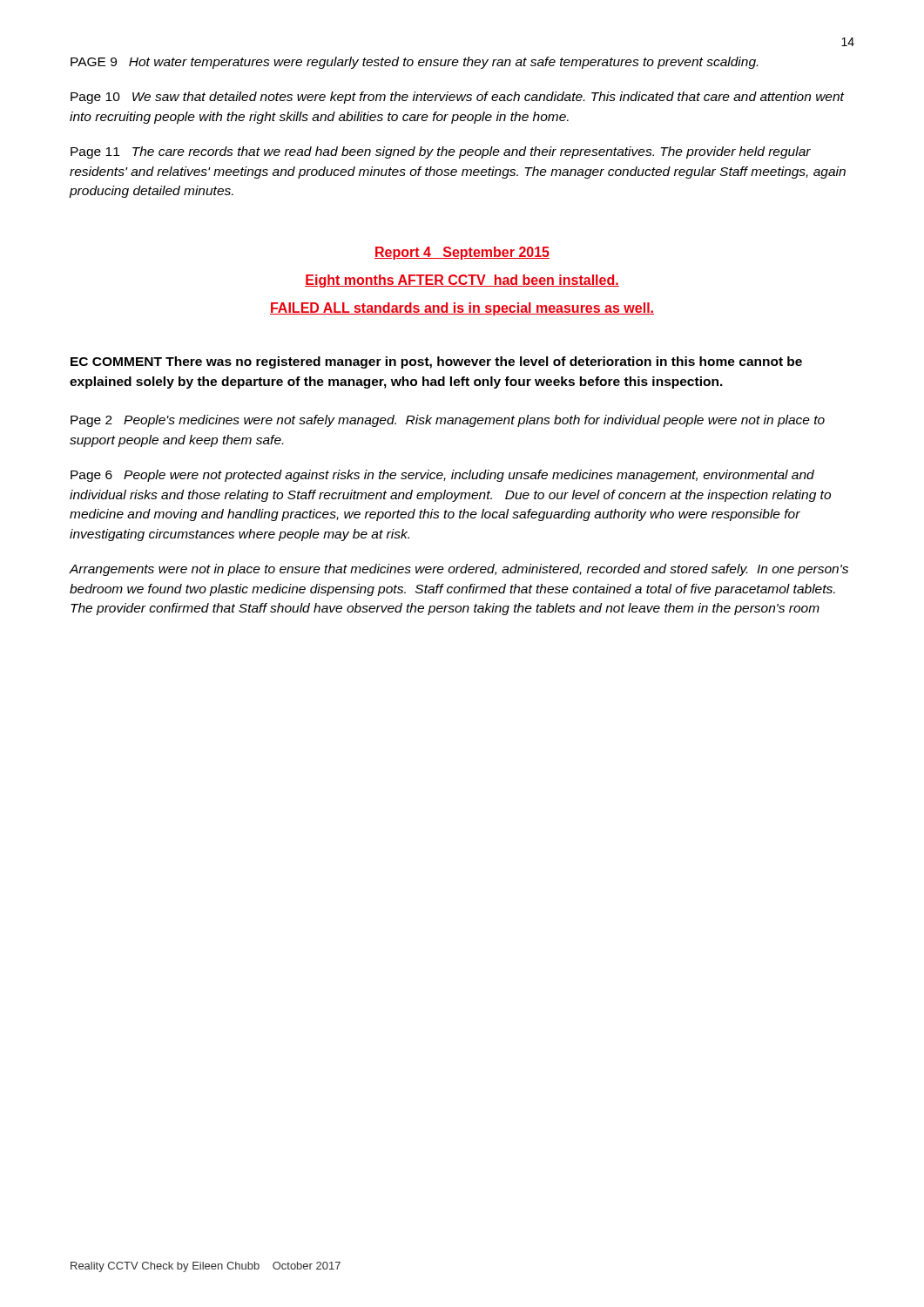Viewport: 924px width, 1307px height.
Task: Click on the text block with the text "Page 10 We saw that detailed notes"
Action: click(x=457, y=106)
